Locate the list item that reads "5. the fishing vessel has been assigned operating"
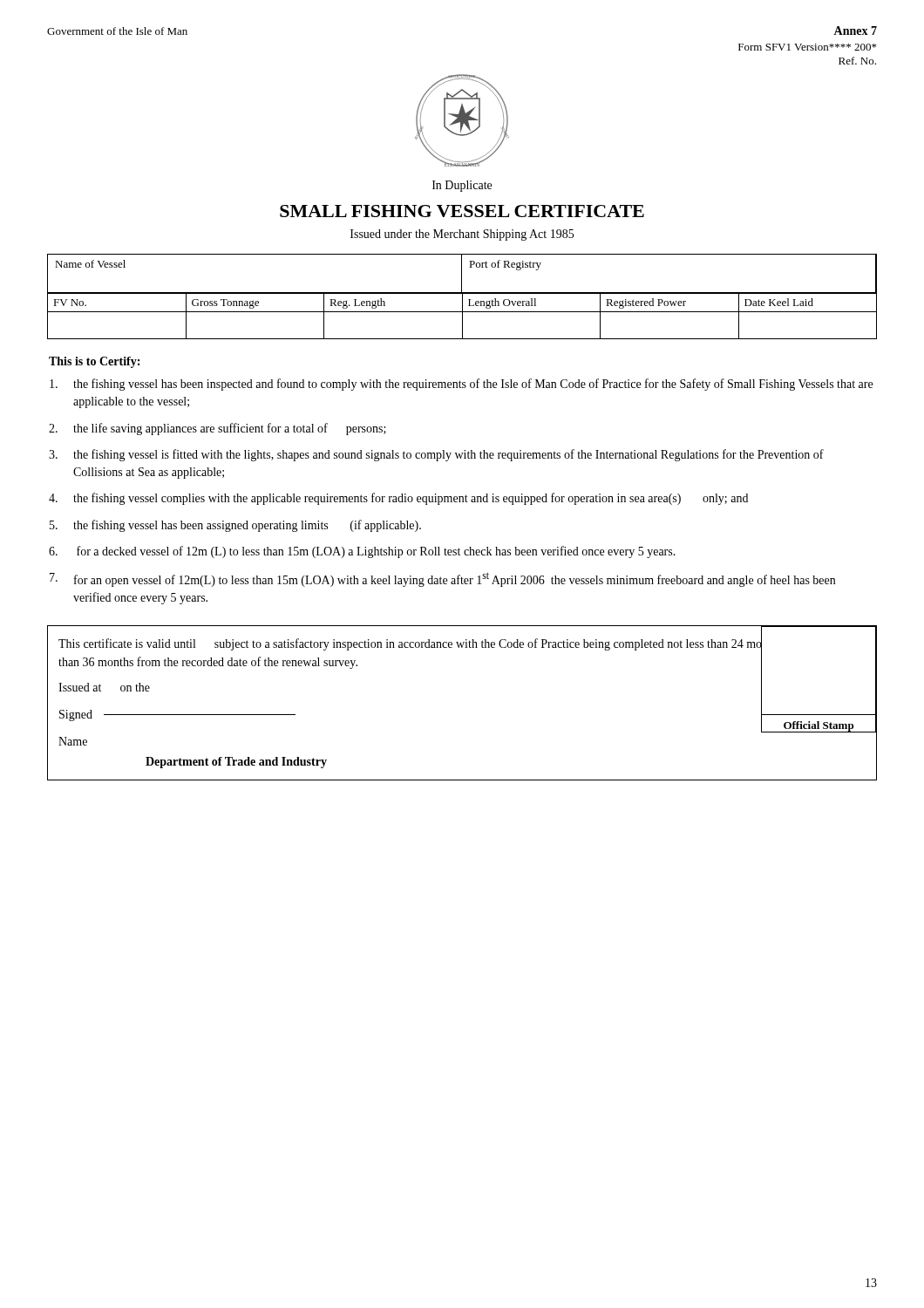This screenshot has width=924, height=1308. [x=235, y=526]
